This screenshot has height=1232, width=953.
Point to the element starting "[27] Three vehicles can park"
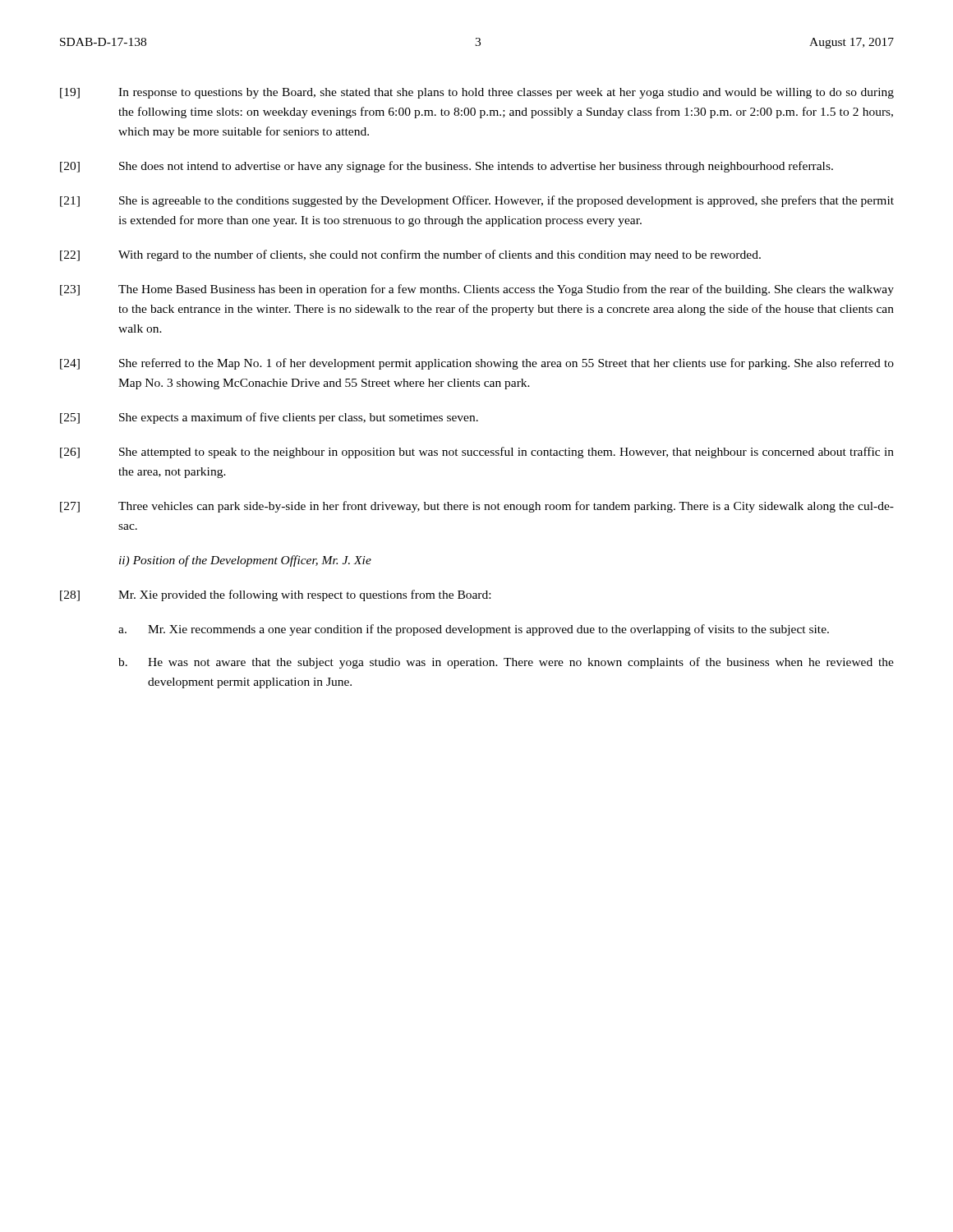click(476, 516)
